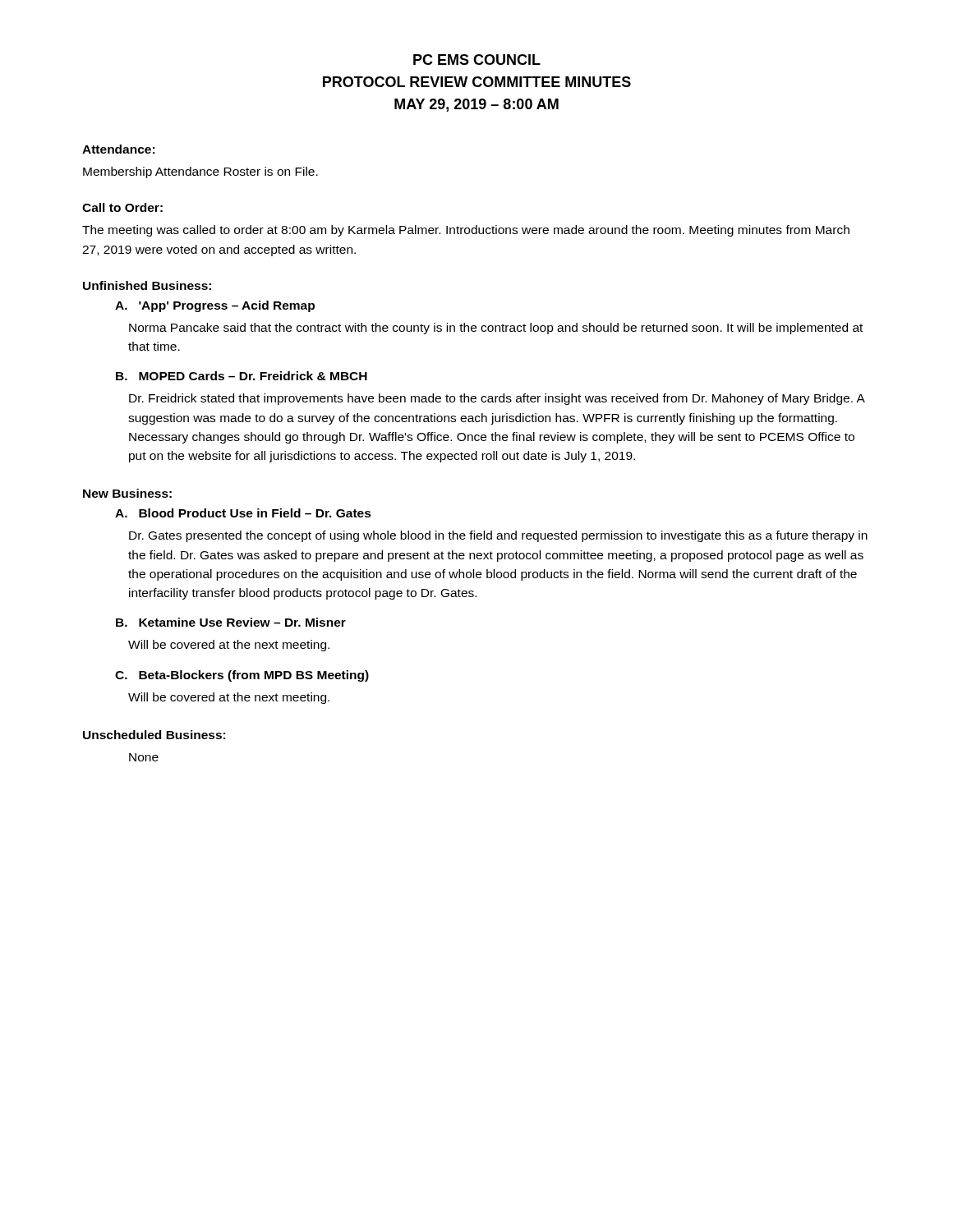
Task: Find the text block starting "B. Ketamine Use"
Action: 230,622
